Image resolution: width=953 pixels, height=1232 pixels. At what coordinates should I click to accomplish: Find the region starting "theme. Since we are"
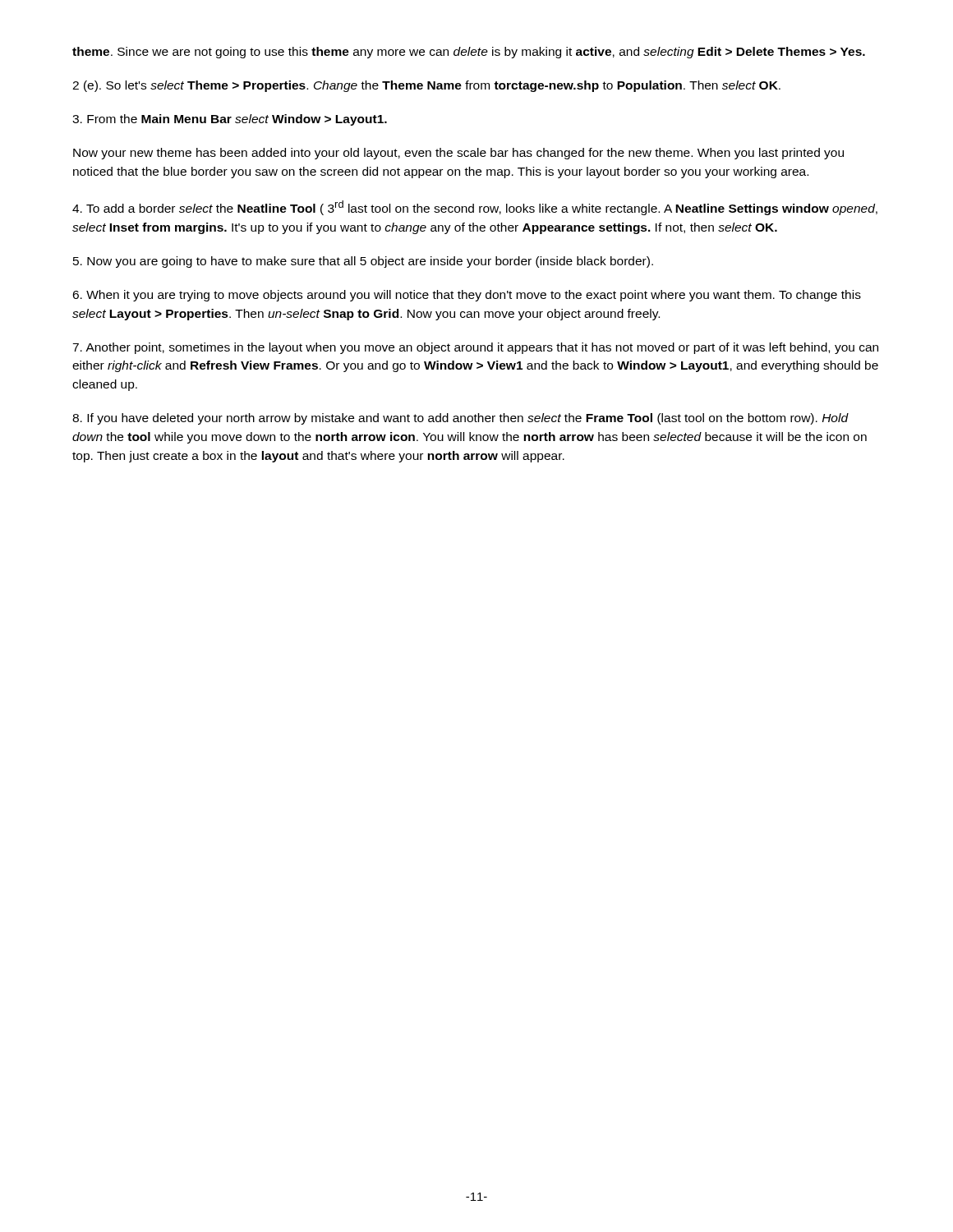coord(469,51)
